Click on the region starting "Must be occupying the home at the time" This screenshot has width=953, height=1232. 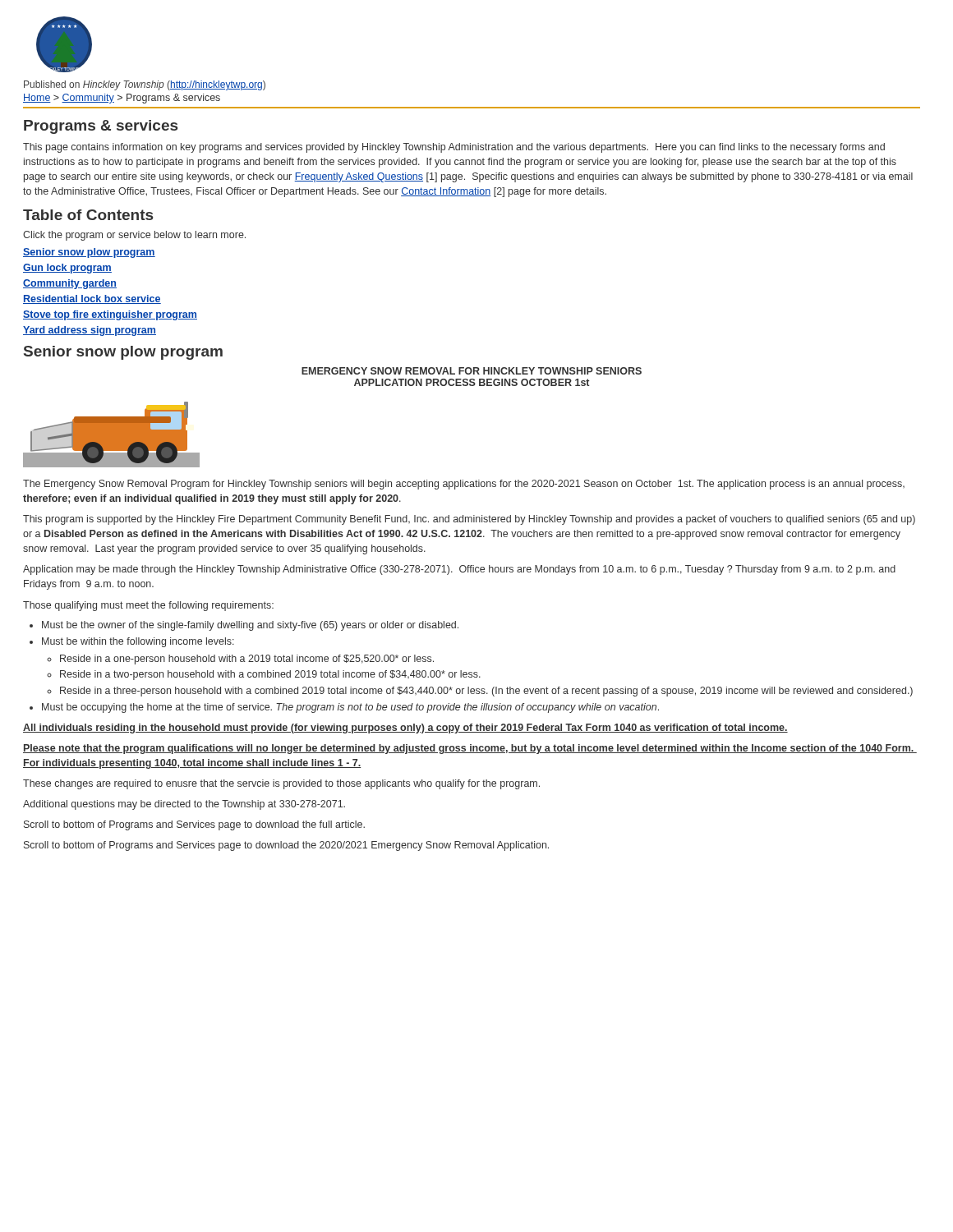click(x=350, y=707)
